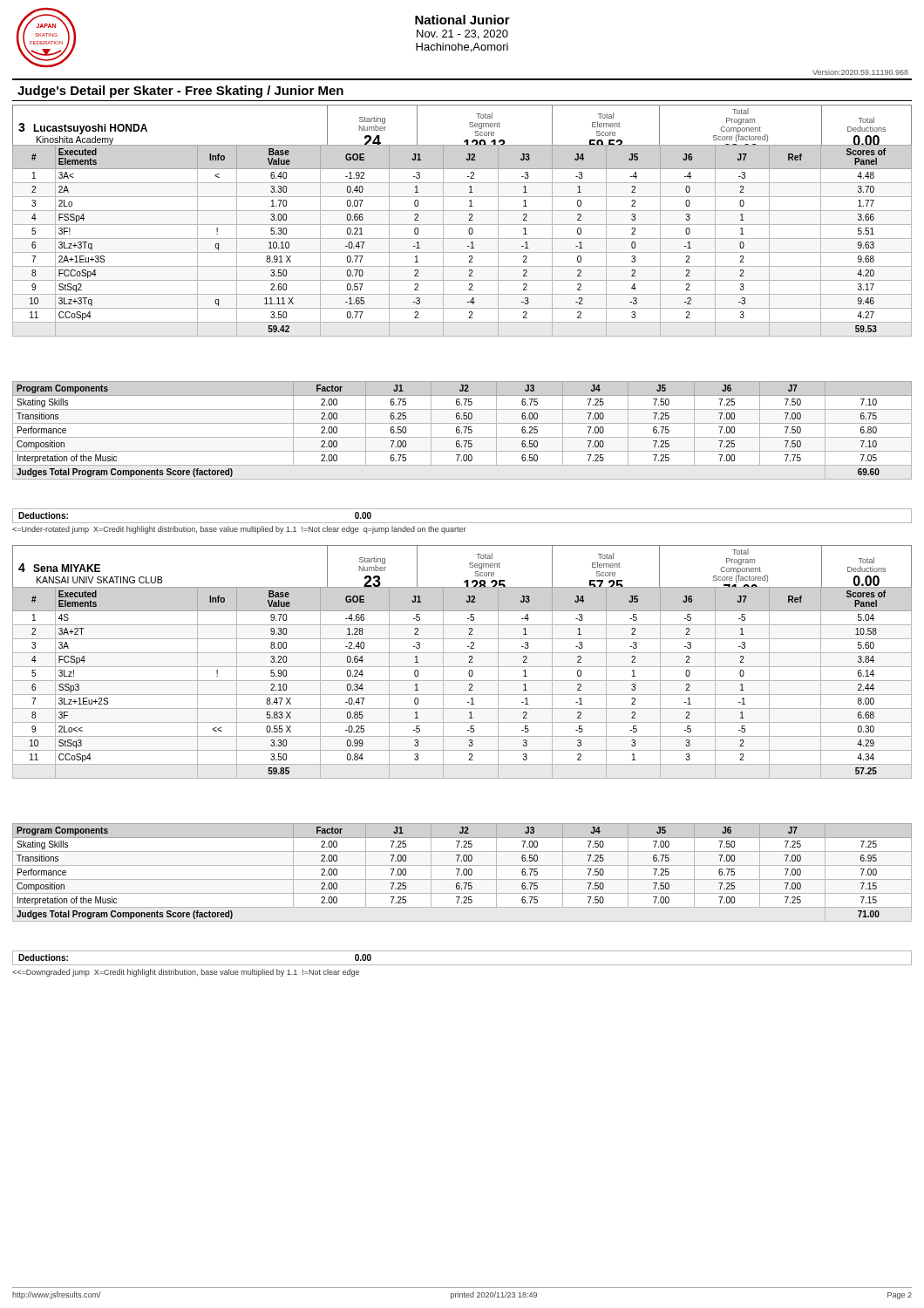This screenshot has width=924, height=1308.
Task: Locate the table with the text "11.11 X"
Action: [x=462, y=241]
